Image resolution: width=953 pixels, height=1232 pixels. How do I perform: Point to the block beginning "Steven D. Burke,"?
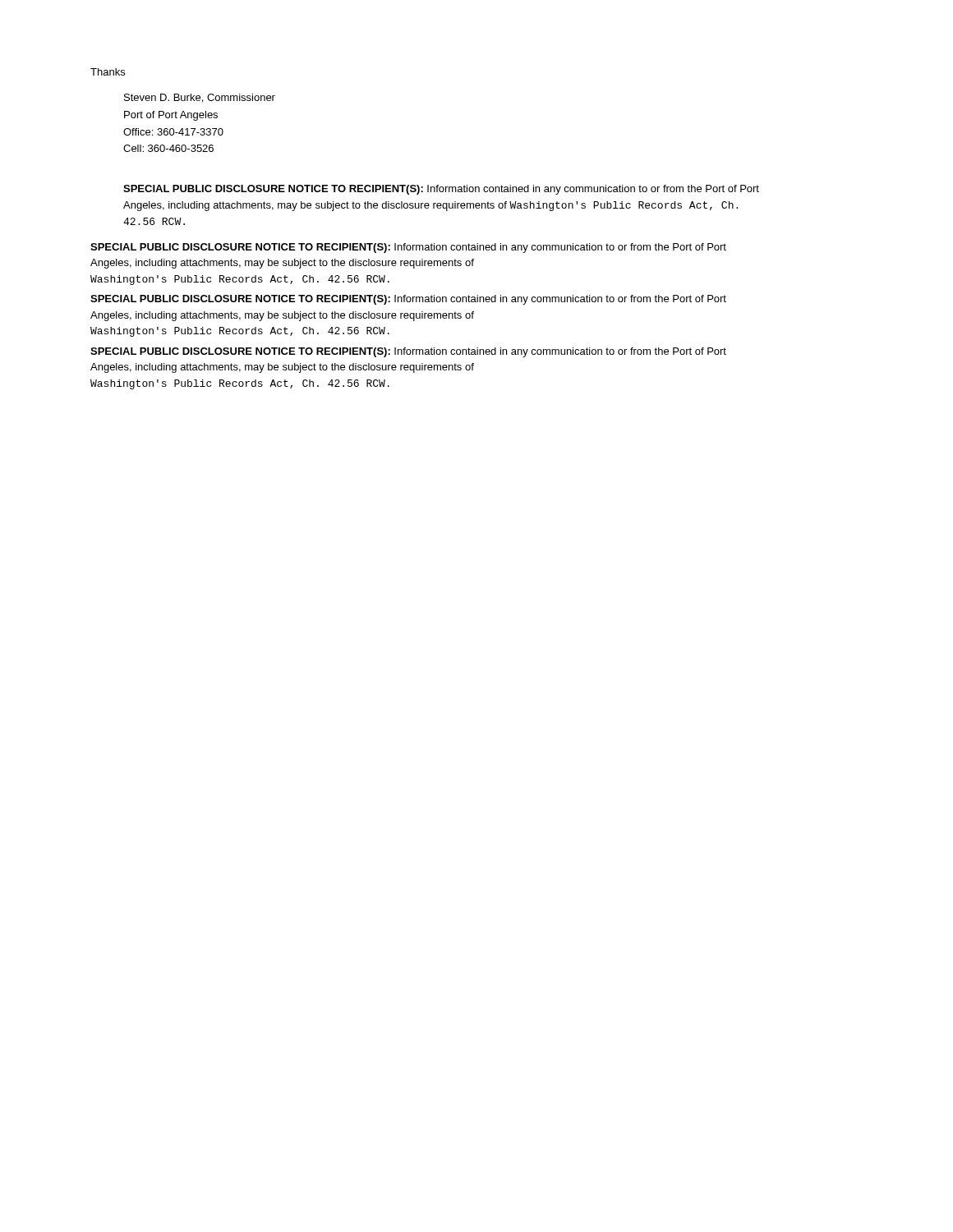(x=199, y=123)
